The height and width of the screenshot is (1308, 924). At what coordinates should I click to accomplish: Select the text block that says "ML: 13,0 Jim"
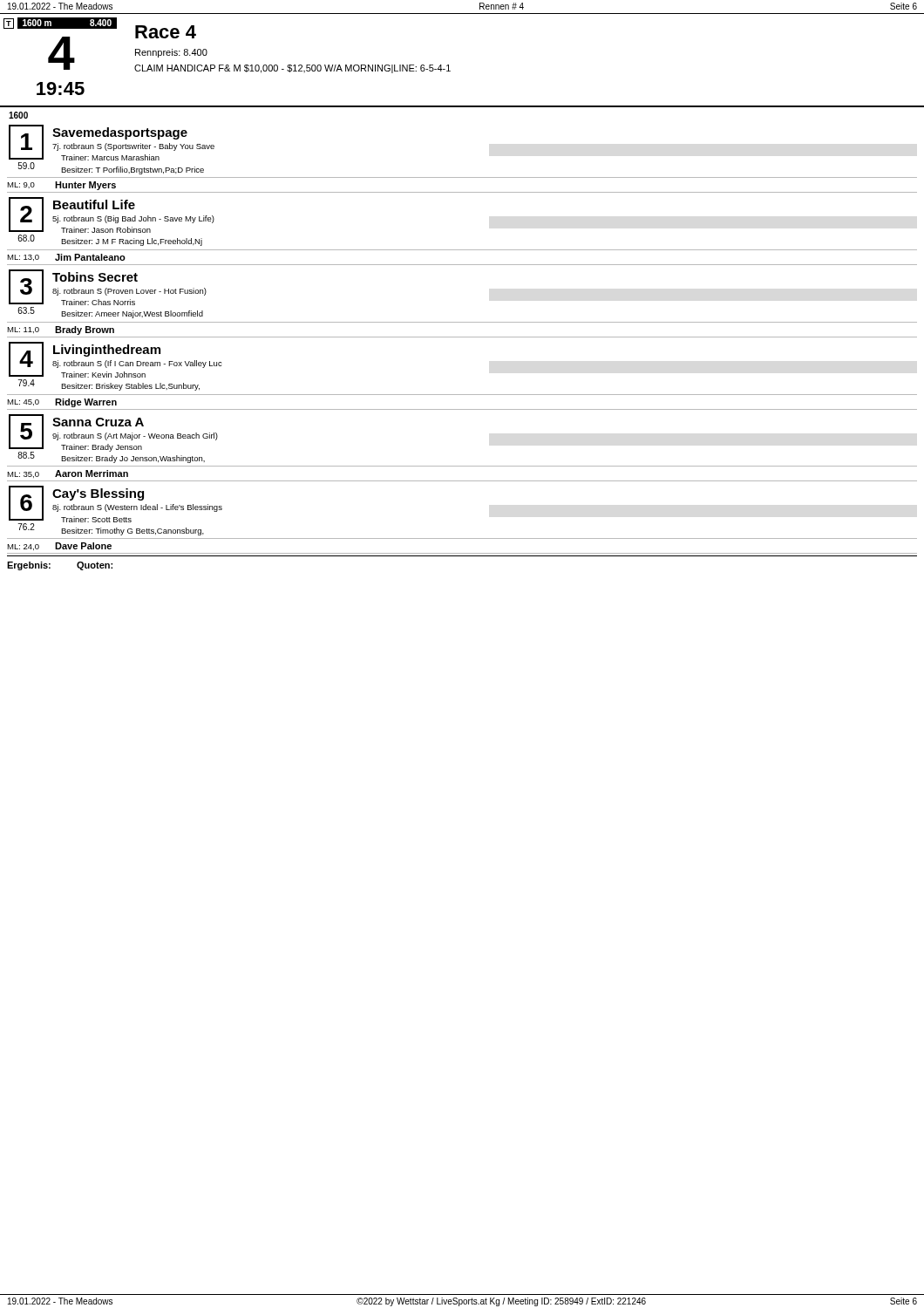(66, 257)
